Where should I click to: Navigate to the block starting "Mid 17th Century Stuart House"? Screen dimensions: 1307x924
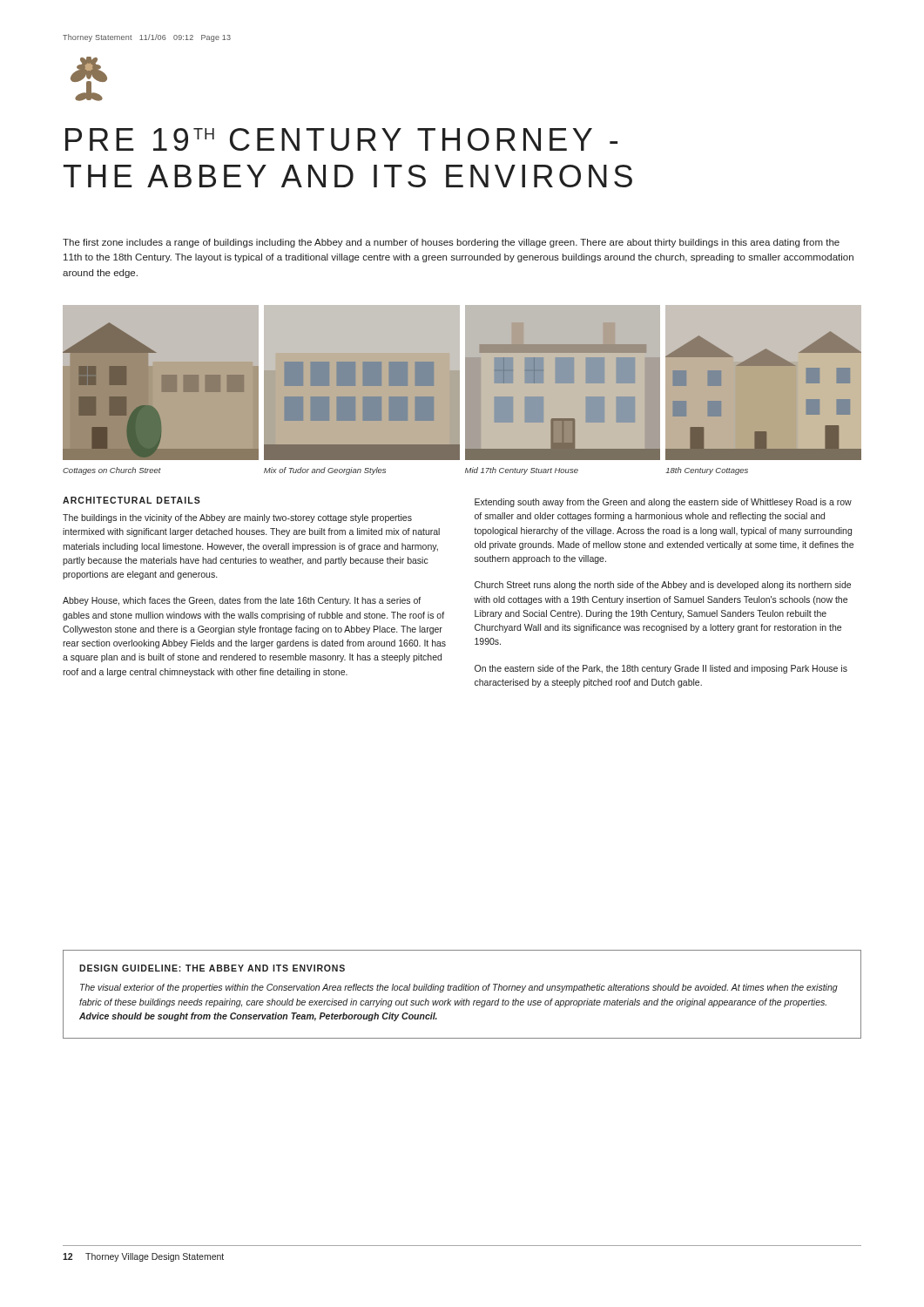521,470
